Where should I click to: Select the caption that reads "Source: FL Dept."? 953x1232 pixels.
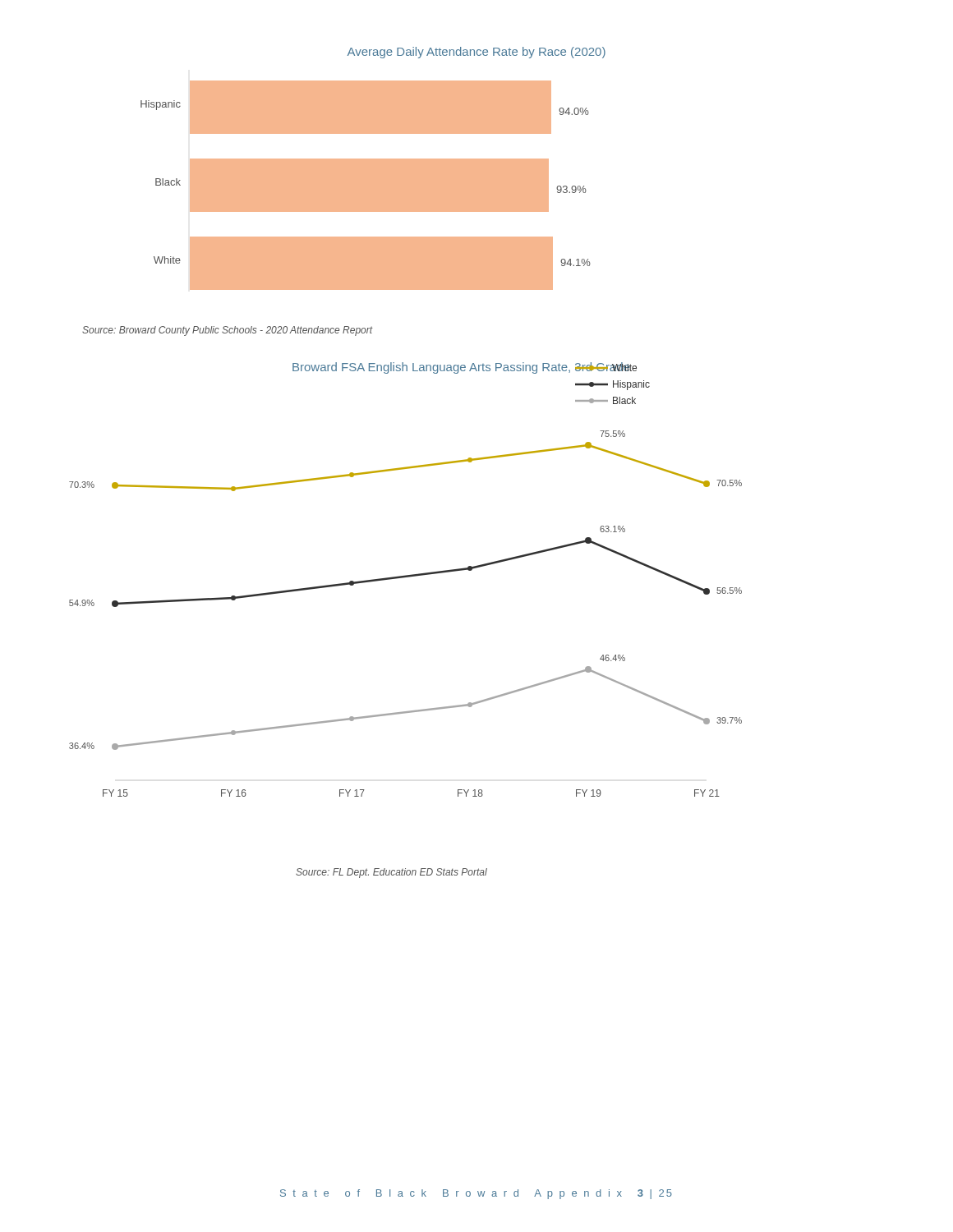coord(391,872)
